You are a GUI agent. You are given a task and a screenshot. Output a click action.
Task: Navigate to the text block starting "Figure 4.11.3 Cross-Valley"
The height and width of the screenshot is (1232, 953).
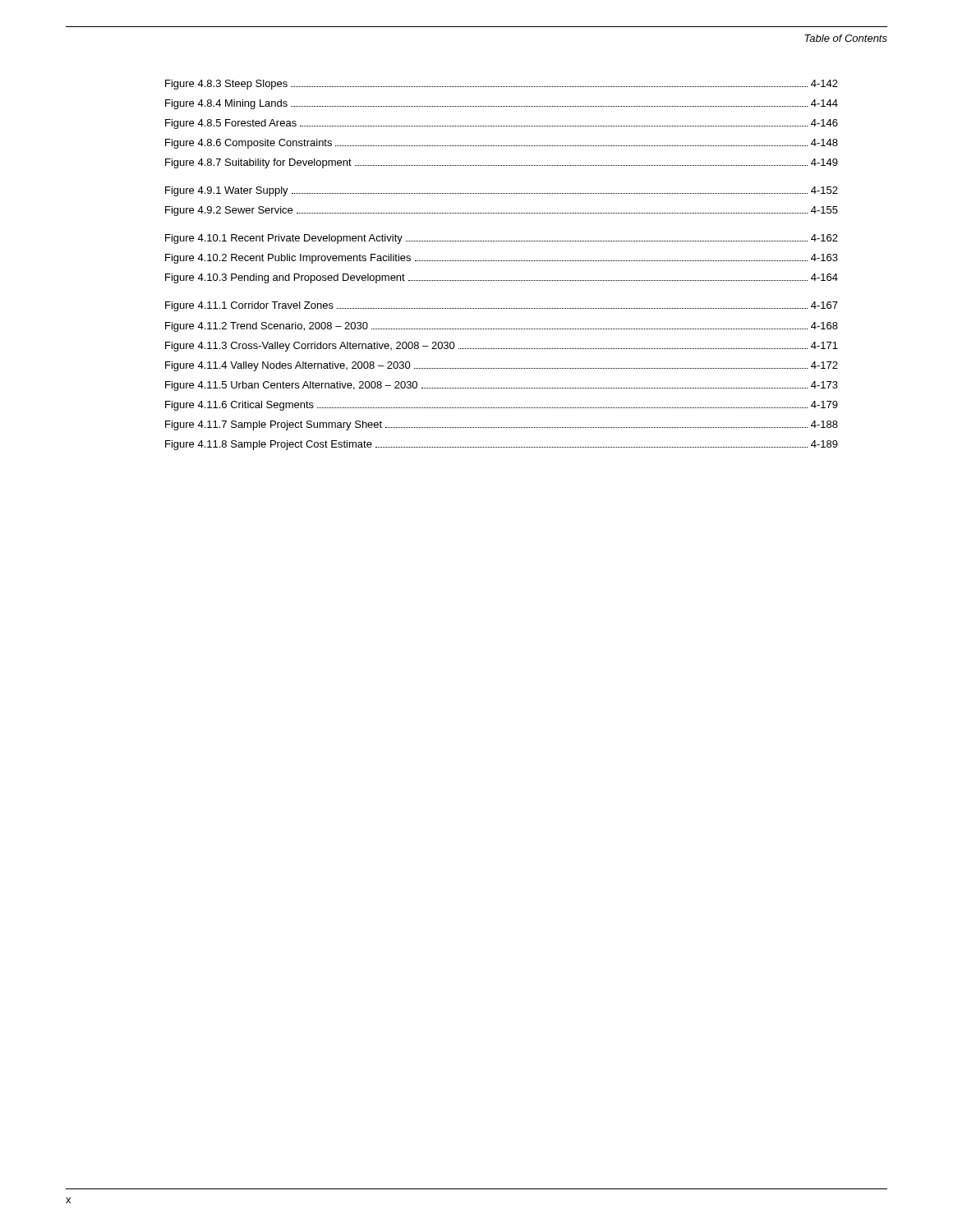coord(501,345)
